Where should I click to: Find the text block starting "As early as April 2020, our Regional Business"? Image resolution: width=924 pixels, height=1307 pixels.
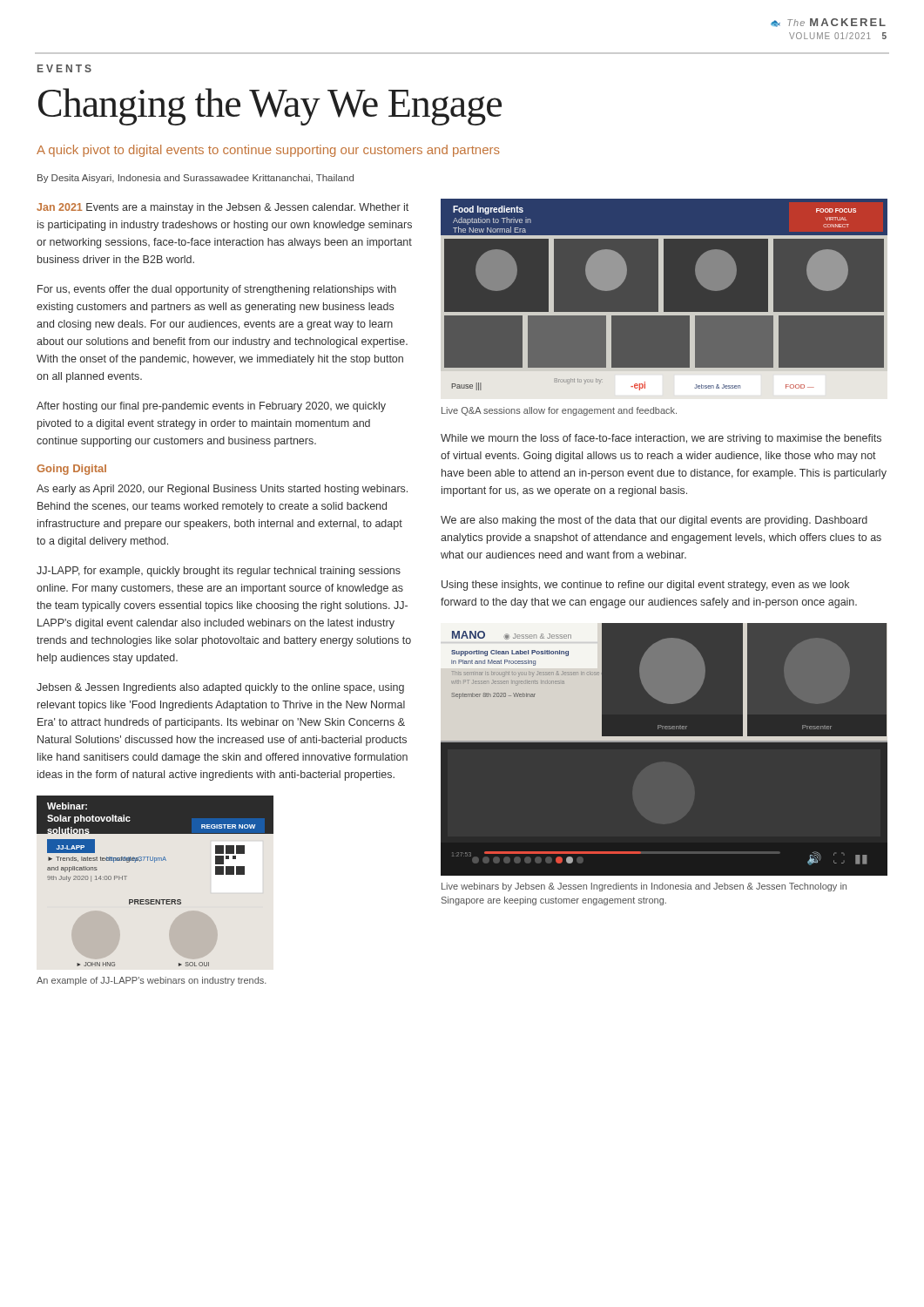(x=223, y=515)
